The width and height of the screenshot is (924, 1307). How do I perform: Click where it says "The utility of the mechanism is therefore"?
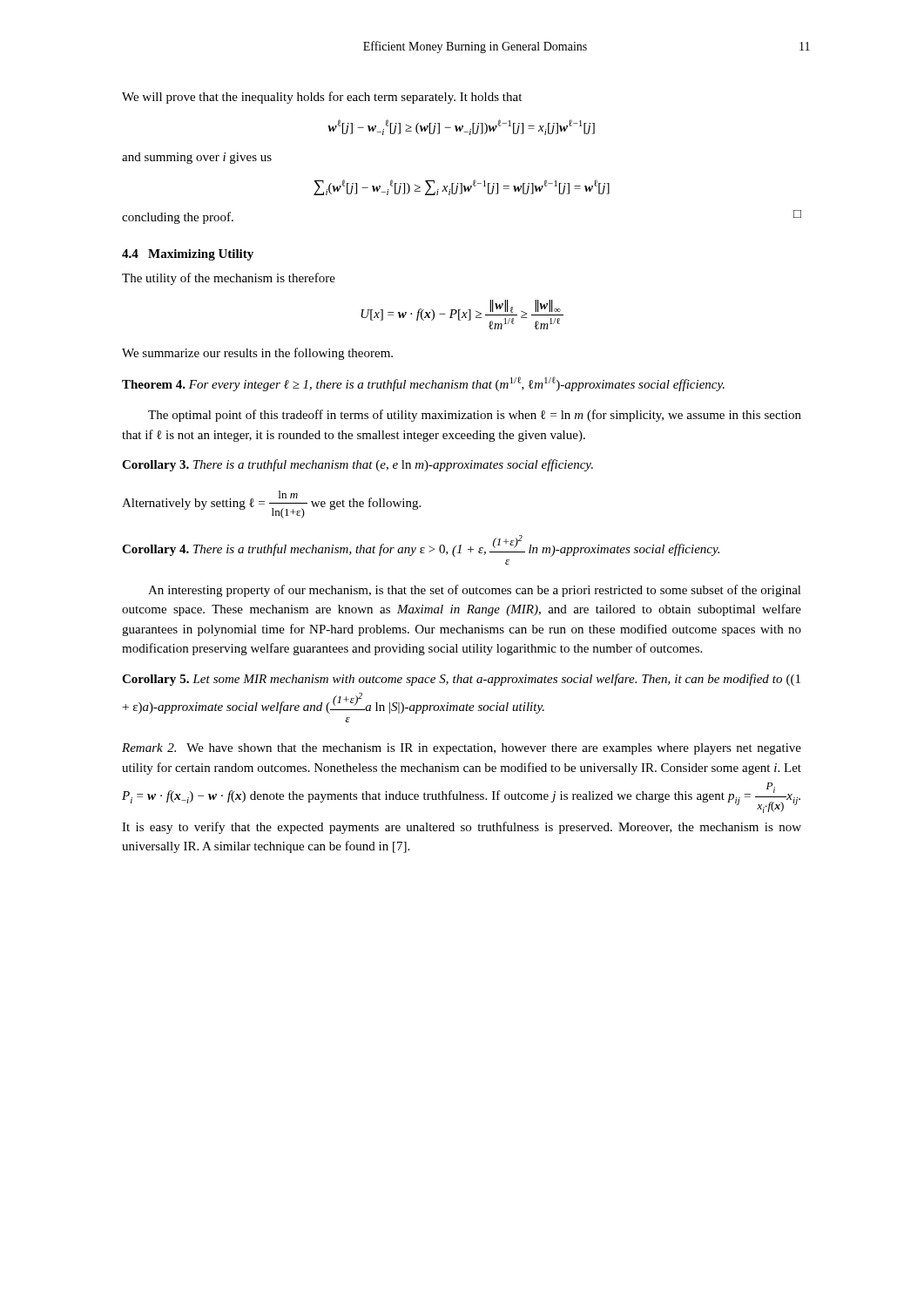click(x=229, y=278)
